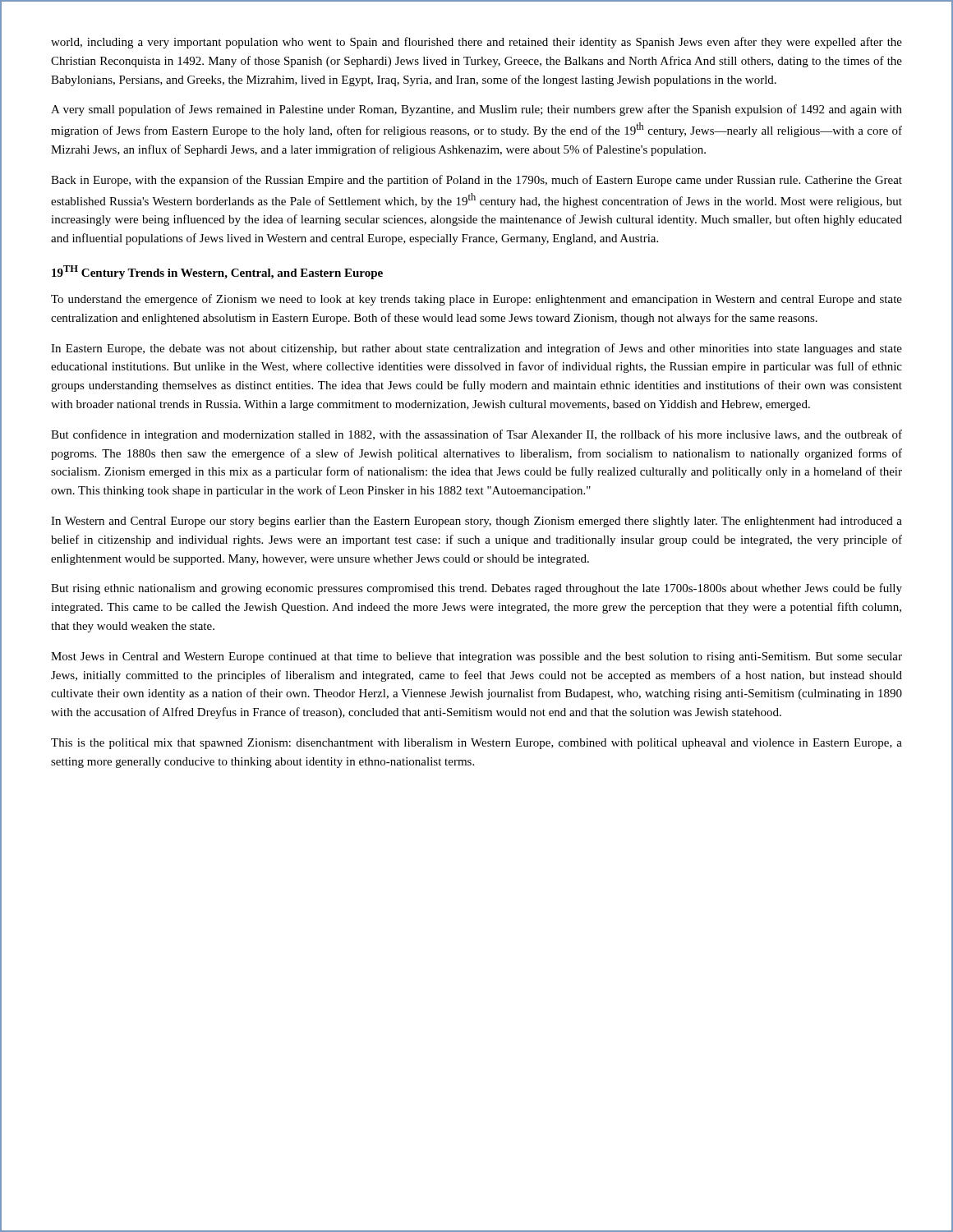Viewport: 953px width, 1232px height.
Task: Locate the text block with the text "This is the political"
Action: point(476,752)
